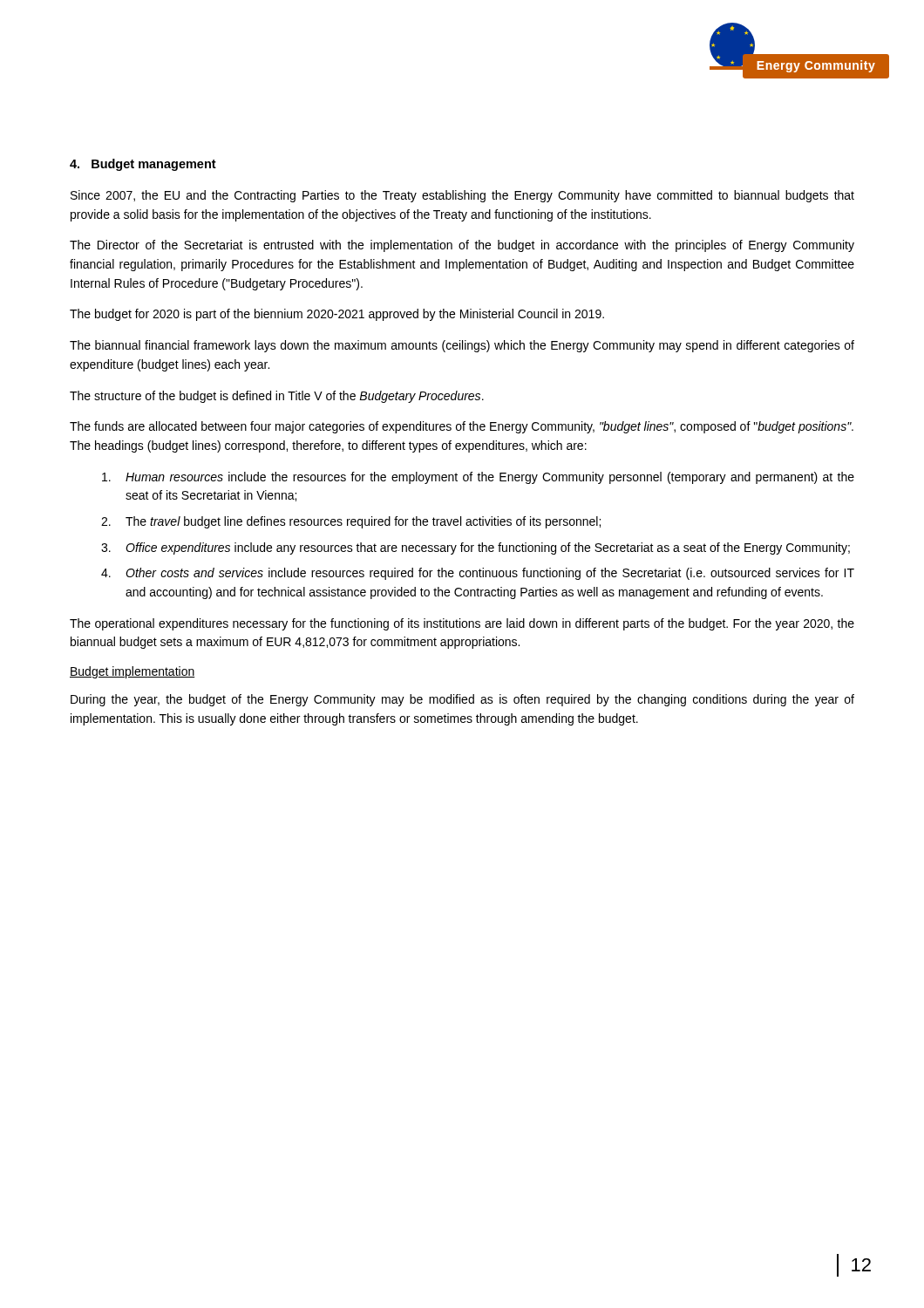Image resolution: width=924 pixels, height=1308 pixels.
Task: Select a logo
Action: pos(797,54)
